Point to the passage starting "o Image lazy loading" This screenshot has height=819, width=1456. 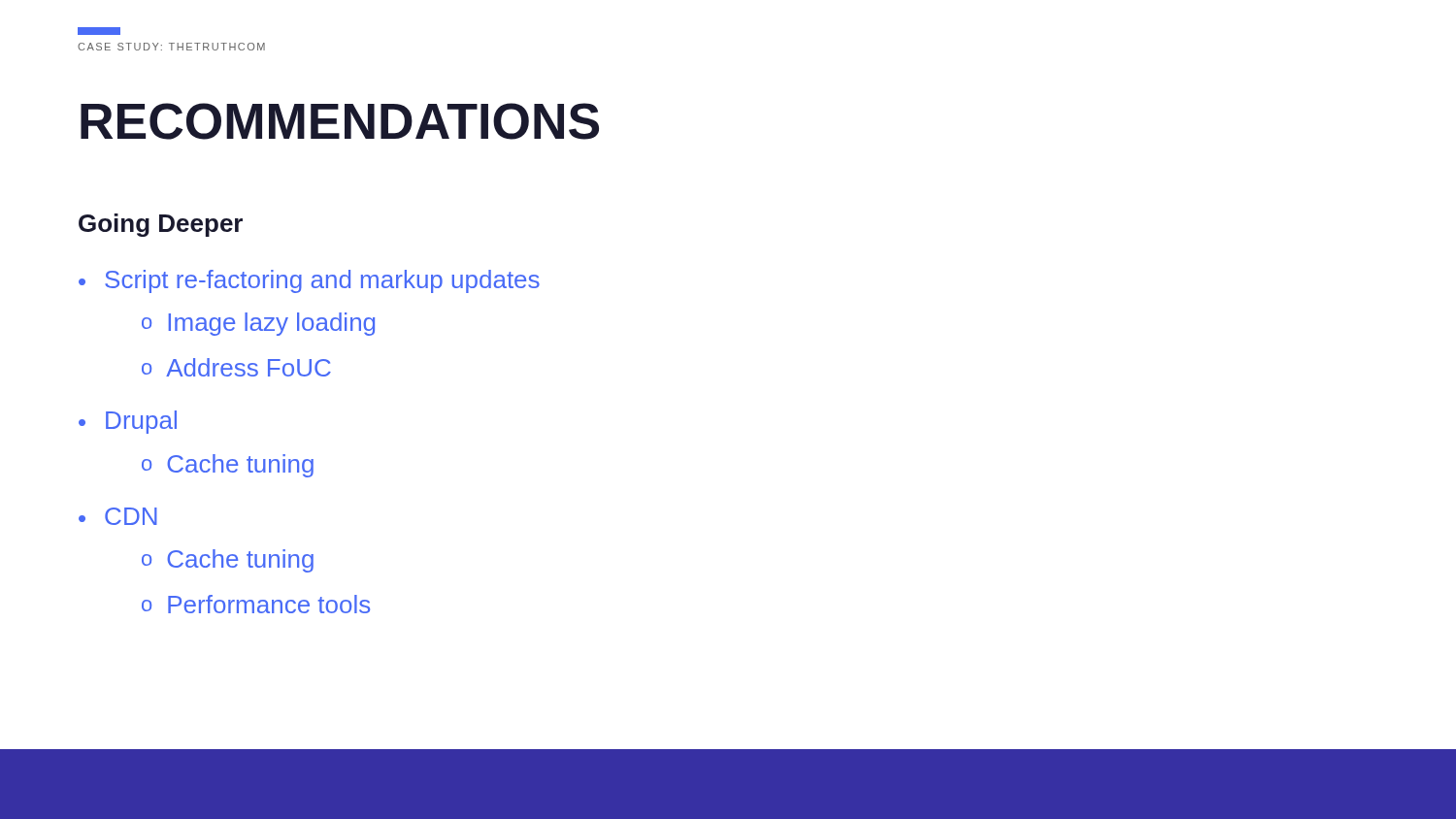point(259,323)
